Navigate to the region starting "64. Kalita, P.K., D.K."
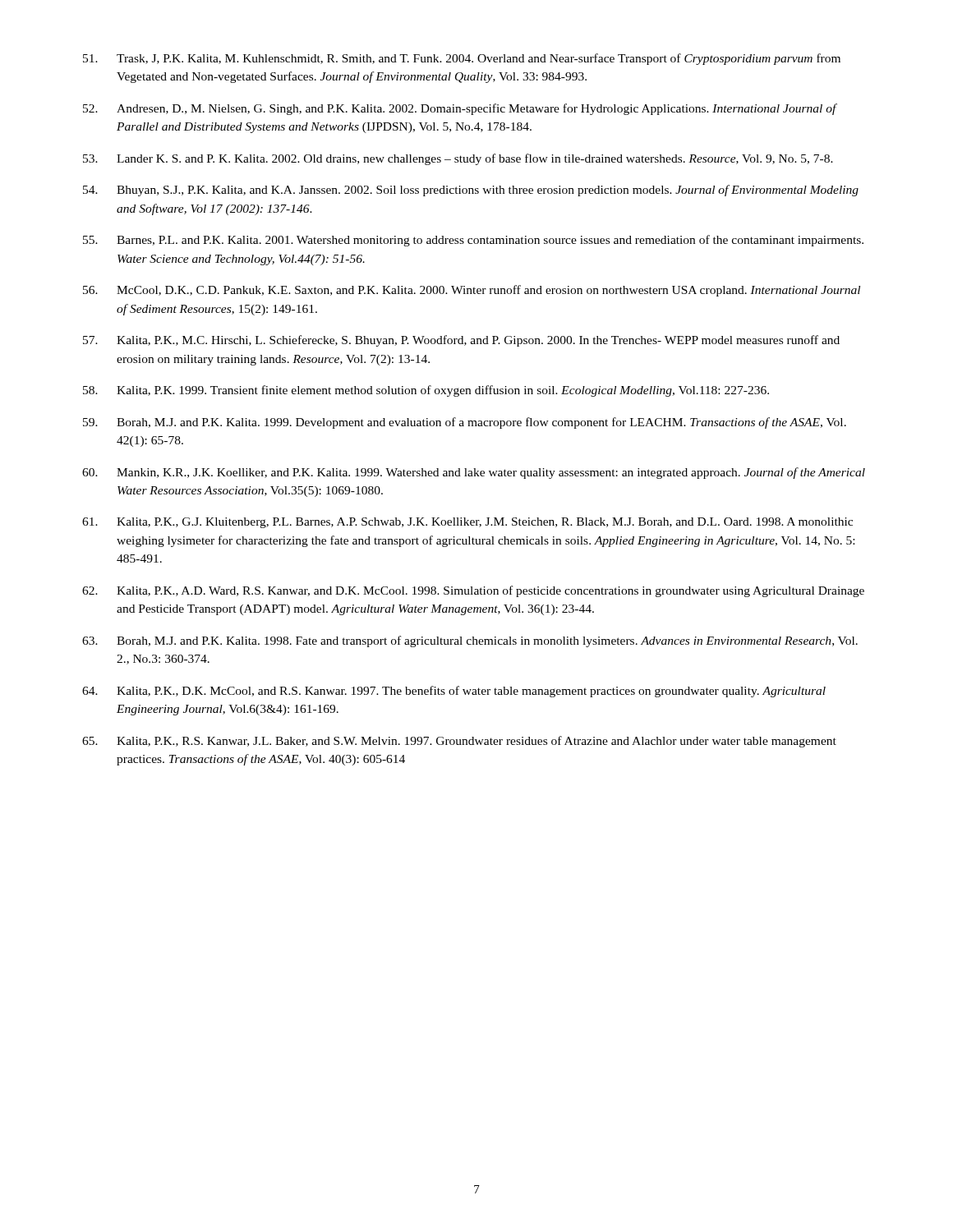This screenshot has width=953, height=1232. (476, 700)
